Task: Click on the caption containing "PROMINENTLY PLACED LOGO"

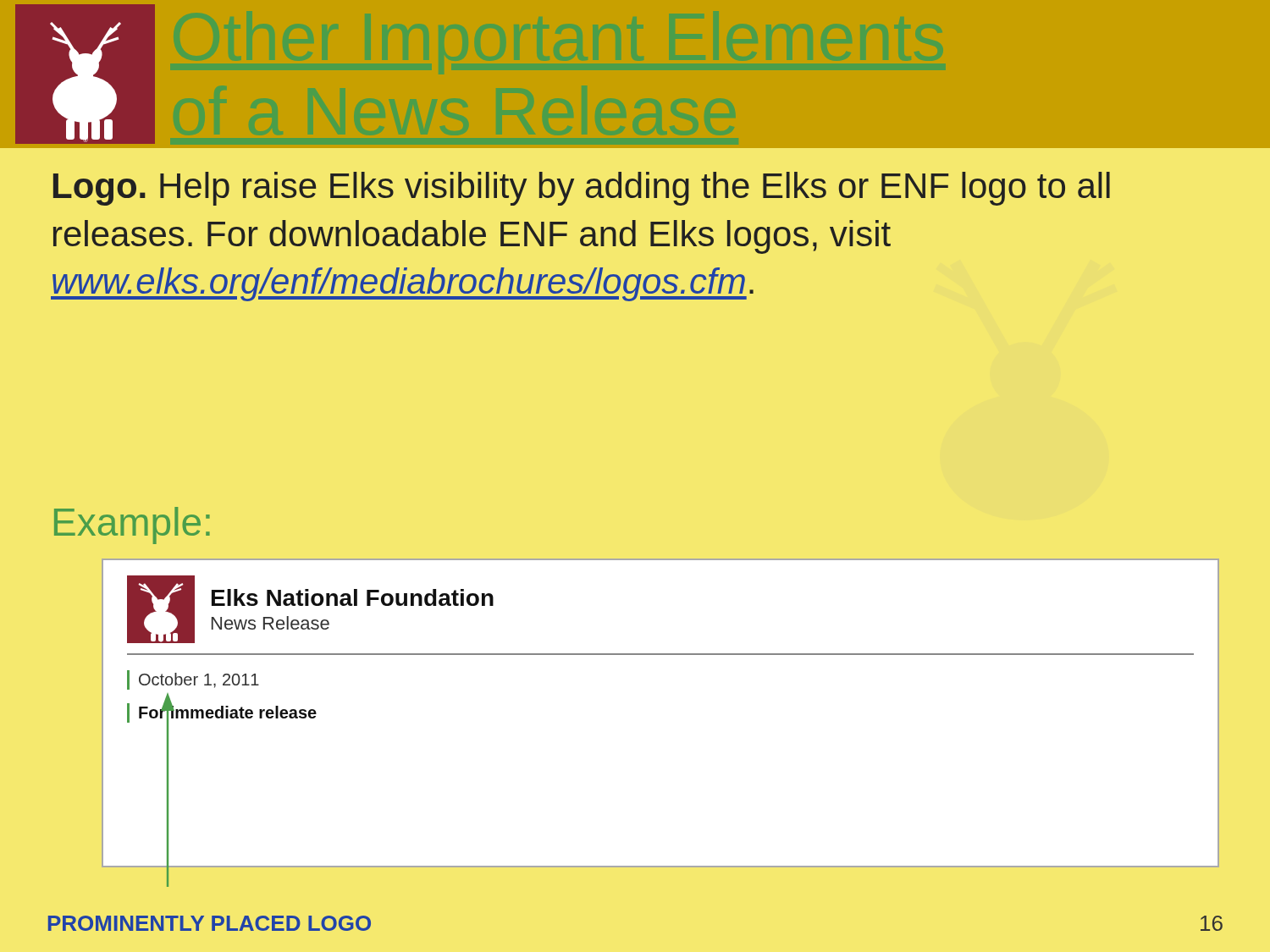Action: 209,923
